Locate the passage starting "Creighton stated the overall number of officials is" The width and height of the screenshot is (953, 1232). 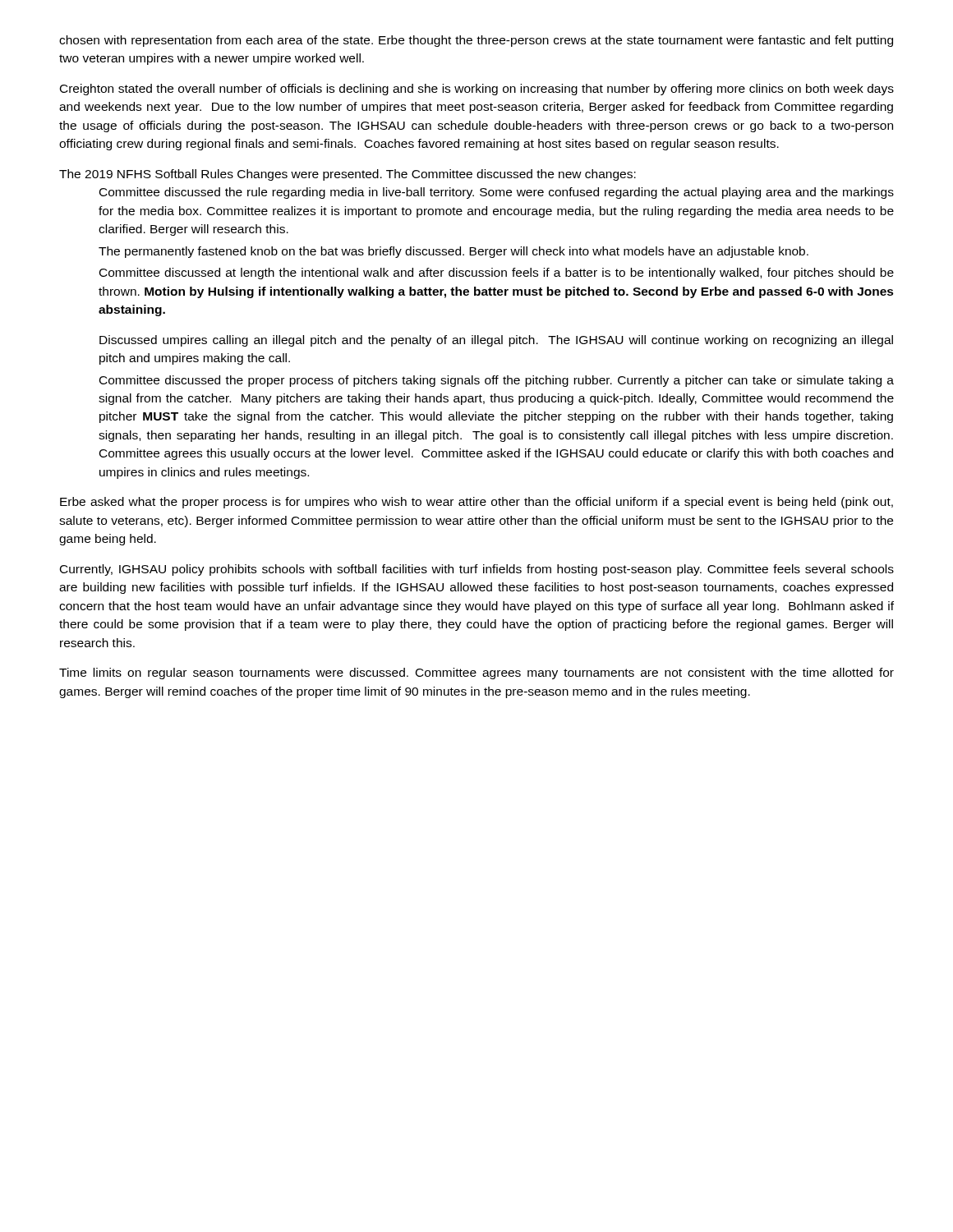pyautogui.click(x=476, y=116)
